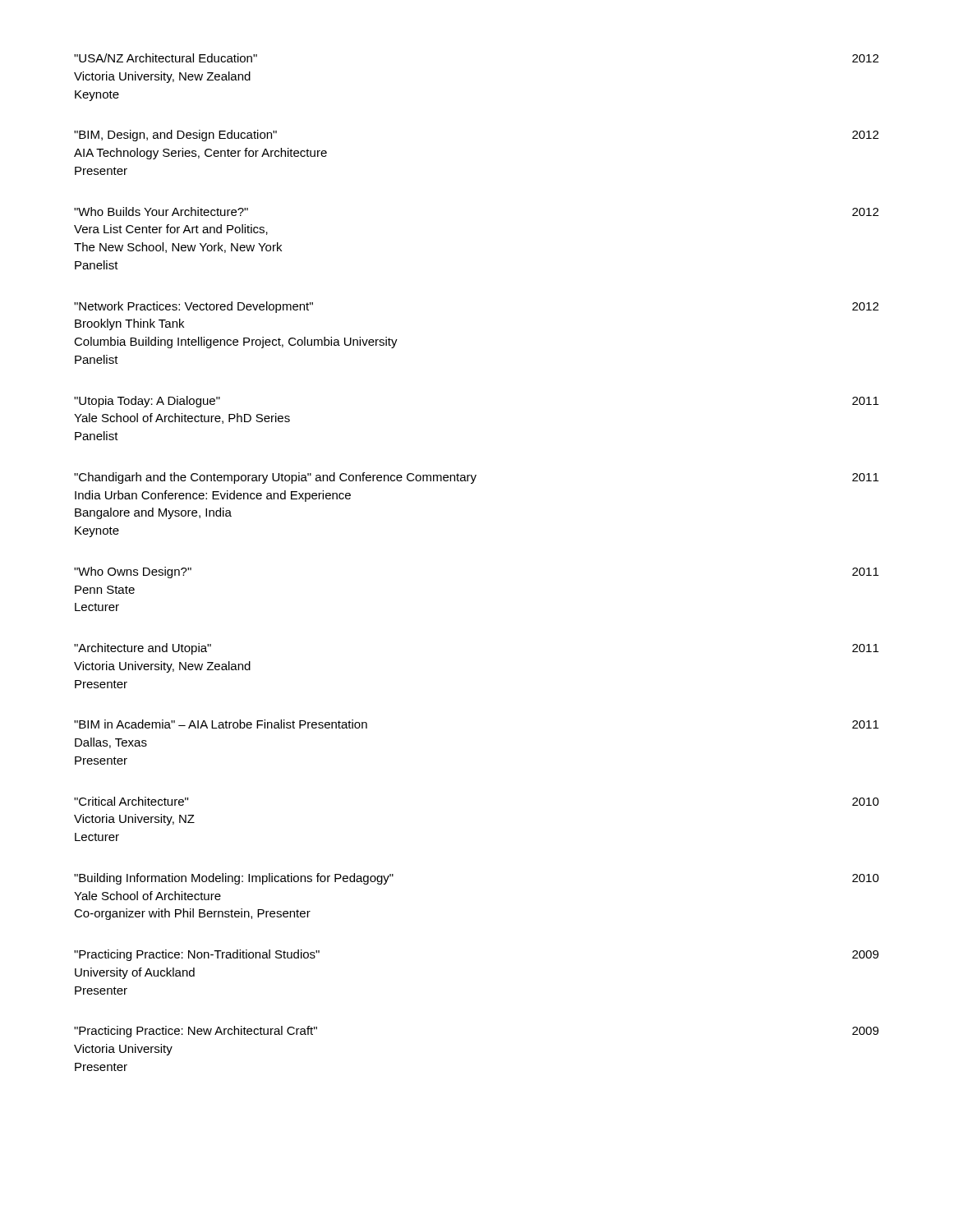Select the list item containing ""Network Practices: Vectored Development" Brooklyn Think"

tap(199, 307)
